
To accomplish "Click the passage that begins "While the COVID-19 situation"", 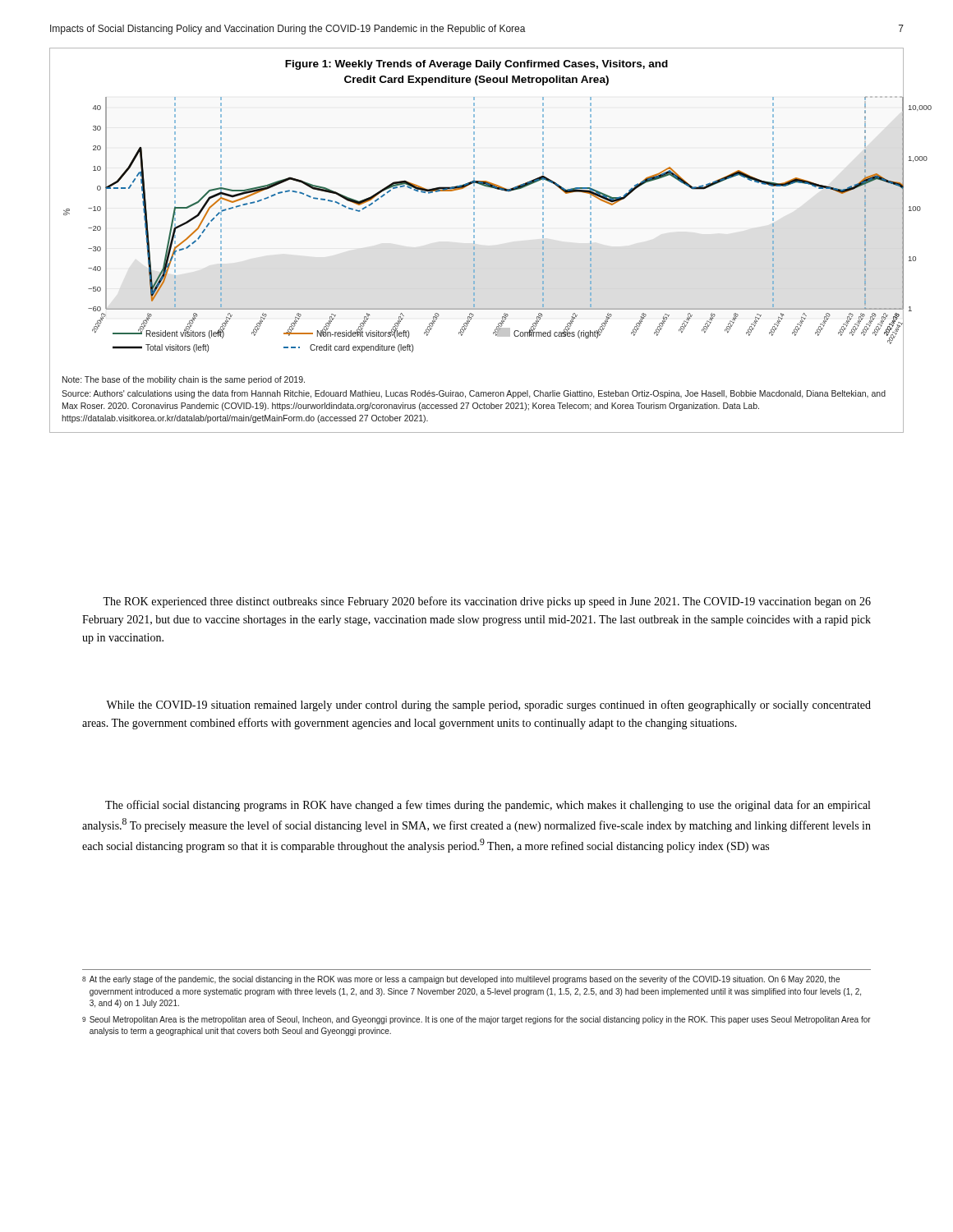I will (x=476, y=714).
